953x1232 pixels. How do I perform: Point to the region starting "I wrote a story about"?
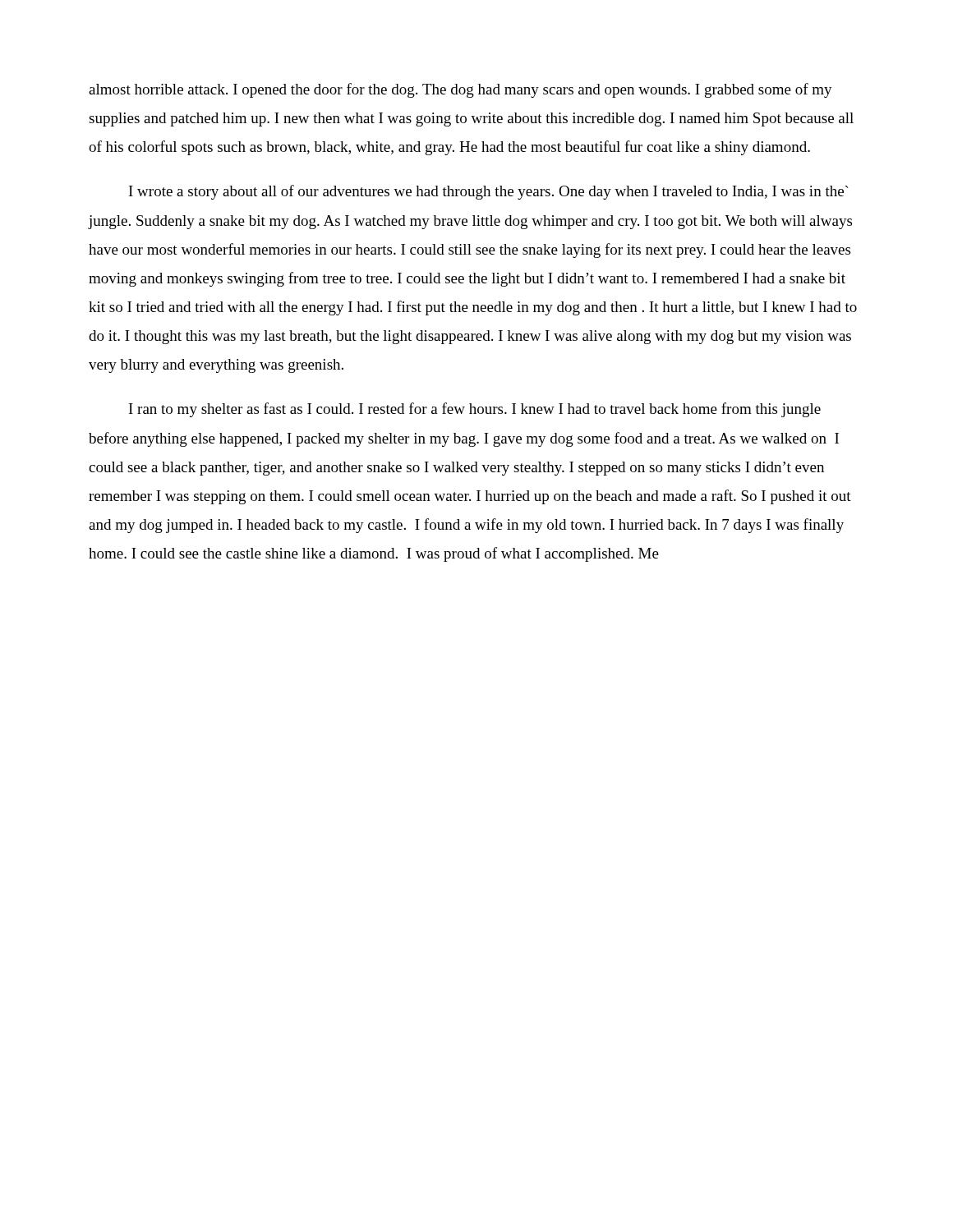(476, 278)
